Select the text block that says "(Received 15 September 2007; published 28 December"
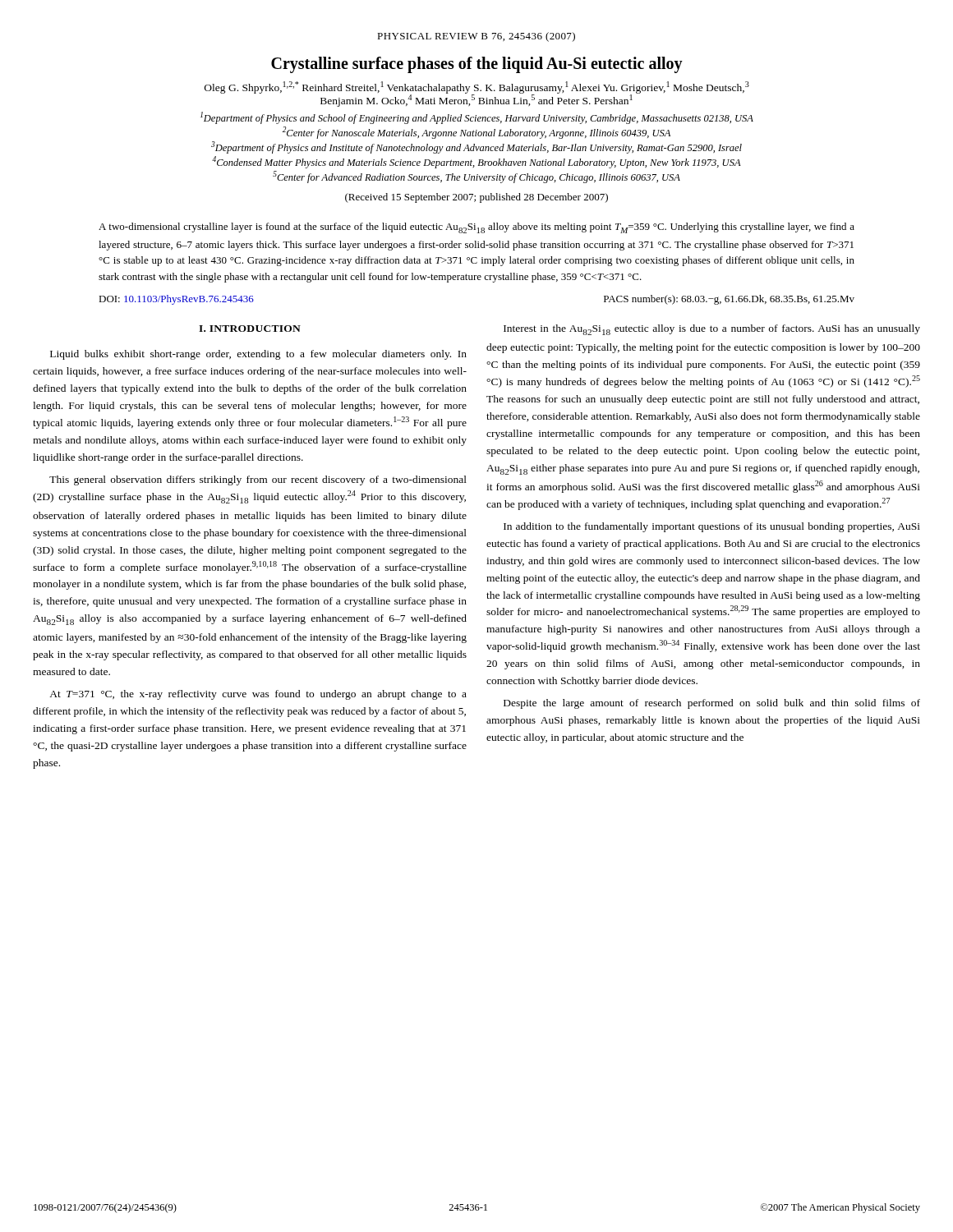Screen dimensions: 1232x953 (x=476, y=197)
